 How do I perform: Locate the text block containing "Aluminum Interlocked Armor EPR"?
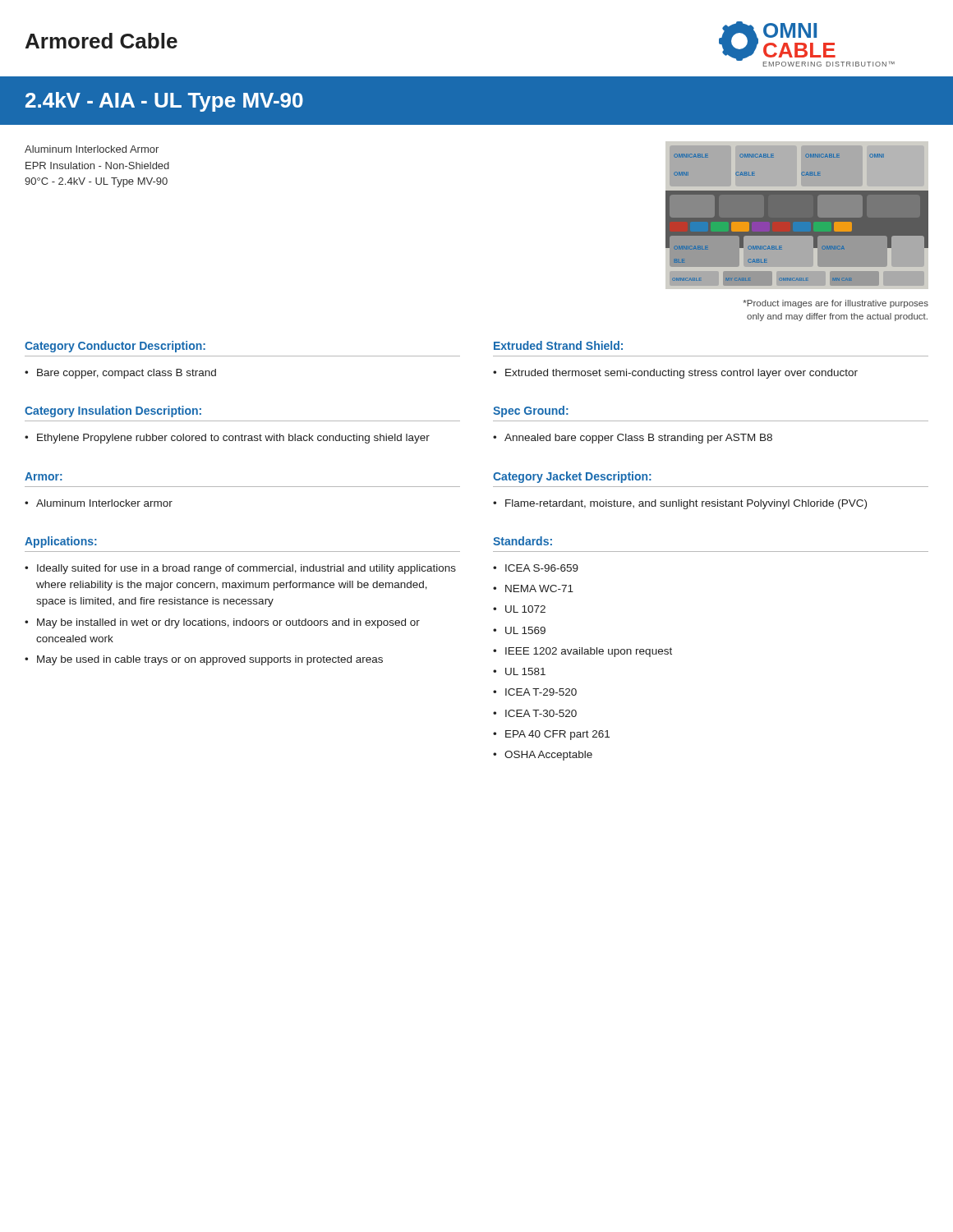[97, 165]
